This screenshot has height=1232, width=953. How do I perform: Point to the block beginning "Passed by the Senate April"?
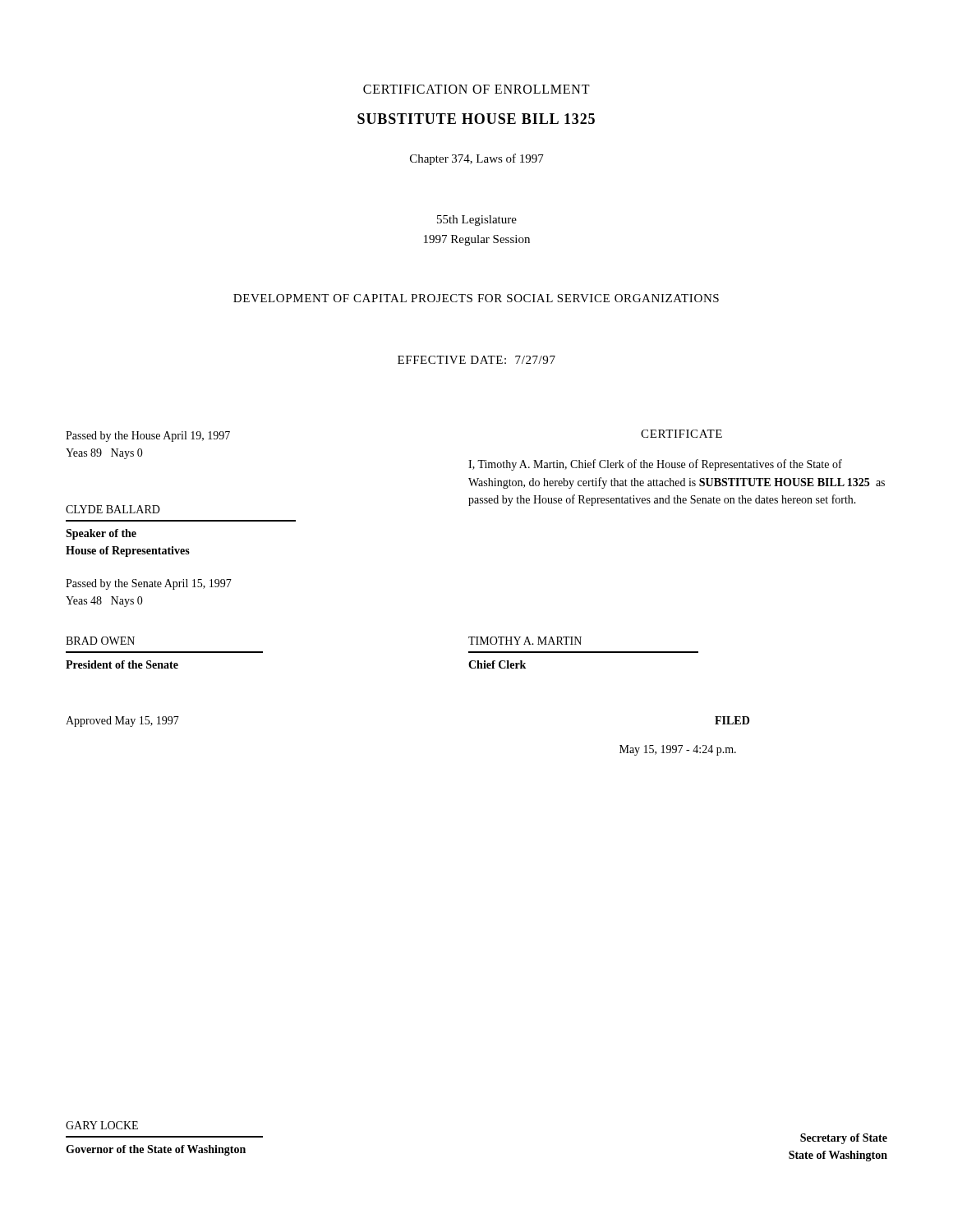pyautogui.click(x=149, y=592)
